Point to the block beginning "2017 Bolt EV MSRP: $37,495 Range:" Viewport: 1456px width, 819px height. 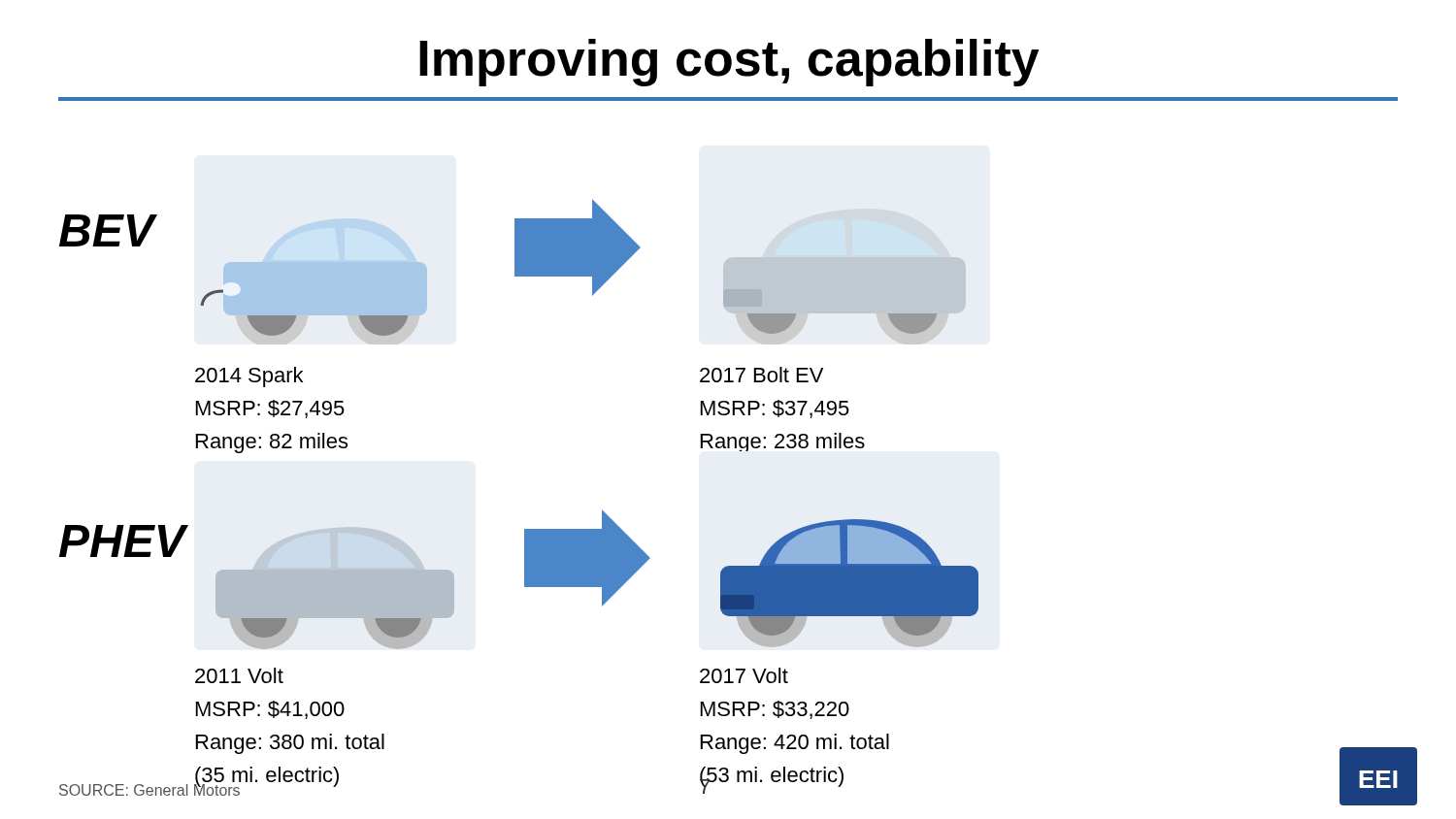pos(782,408)
